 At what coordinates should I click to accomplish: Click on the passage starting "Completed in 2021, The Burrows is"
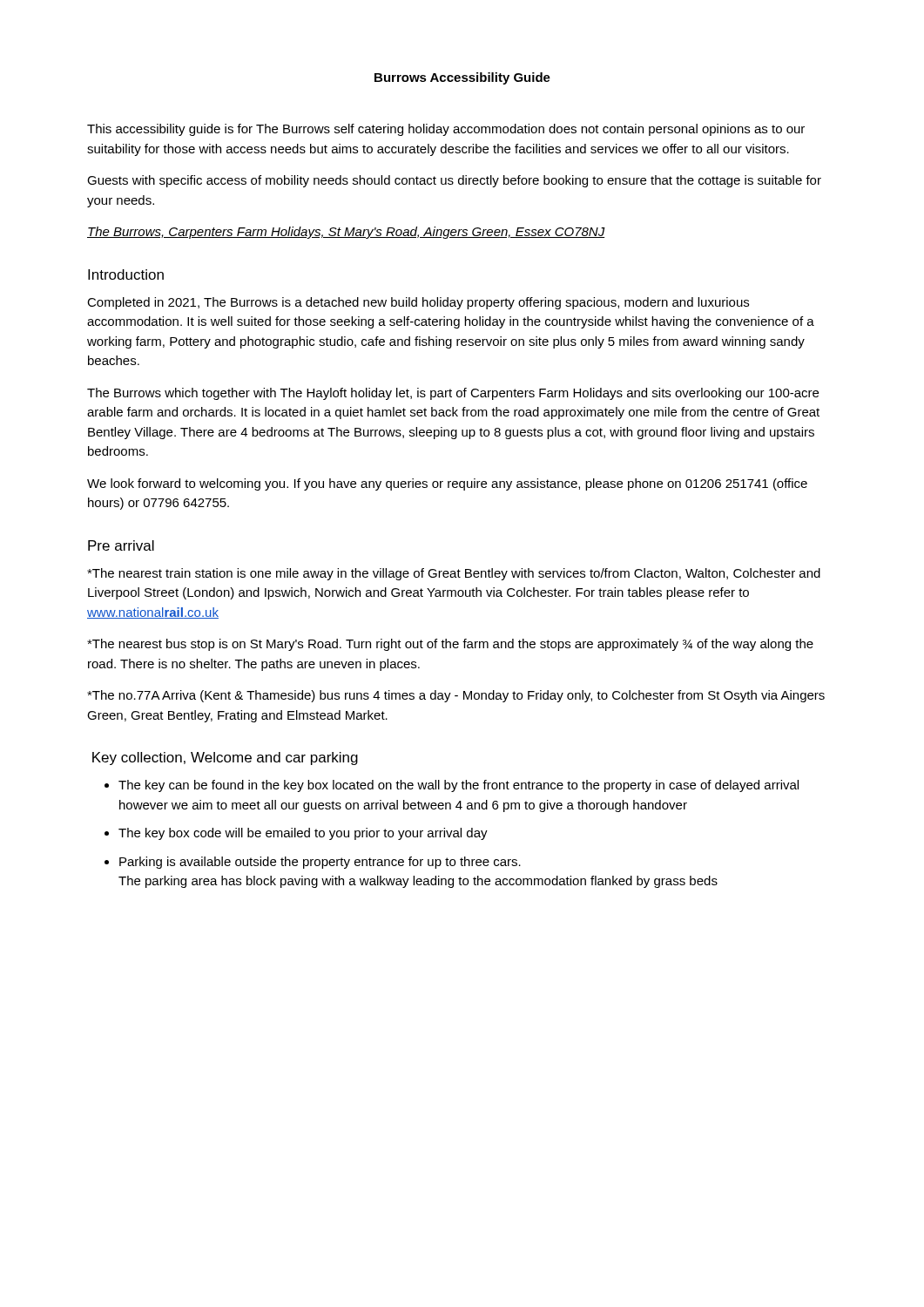point(462,332)
